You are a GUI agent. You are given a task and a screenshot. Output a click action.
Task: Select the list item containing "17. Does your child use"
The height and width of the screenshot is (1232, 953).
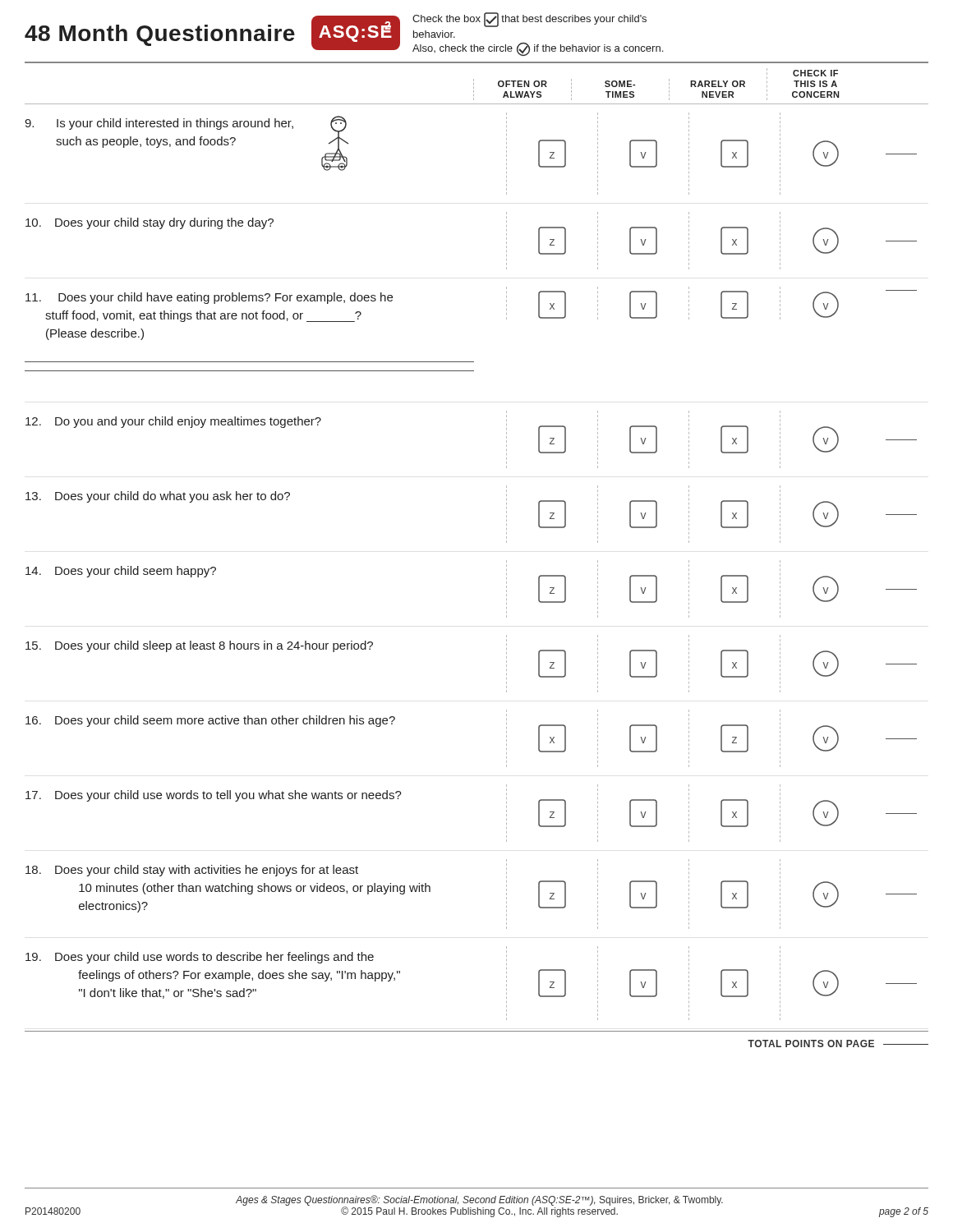coord(209,799)
